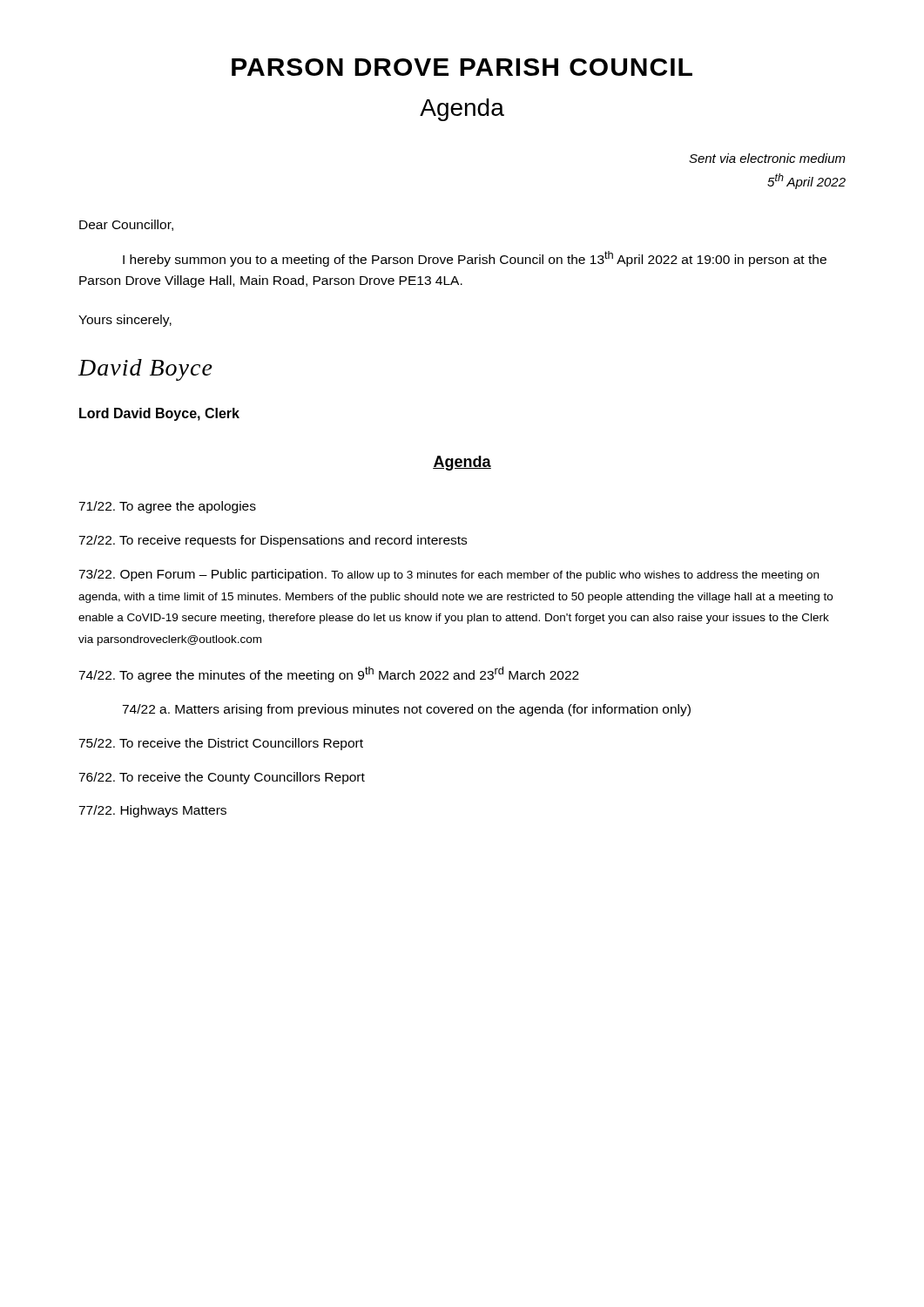Where does it say "71/22. To agree the apologies"?
Screen dimensions: 1307x924
(167, 506)
